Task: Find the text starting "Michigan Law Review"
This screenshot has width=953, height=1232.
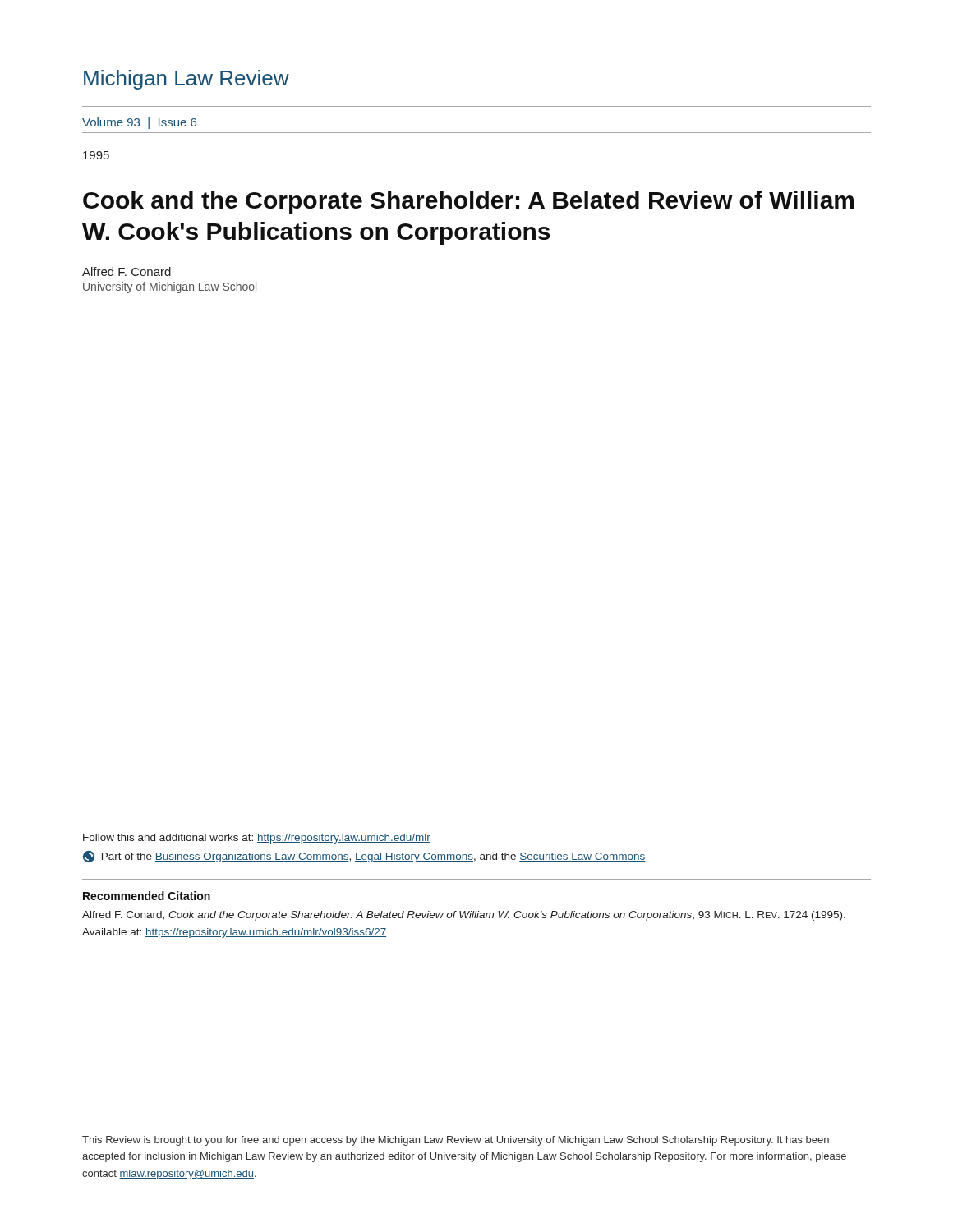Action: click(186, 80)
